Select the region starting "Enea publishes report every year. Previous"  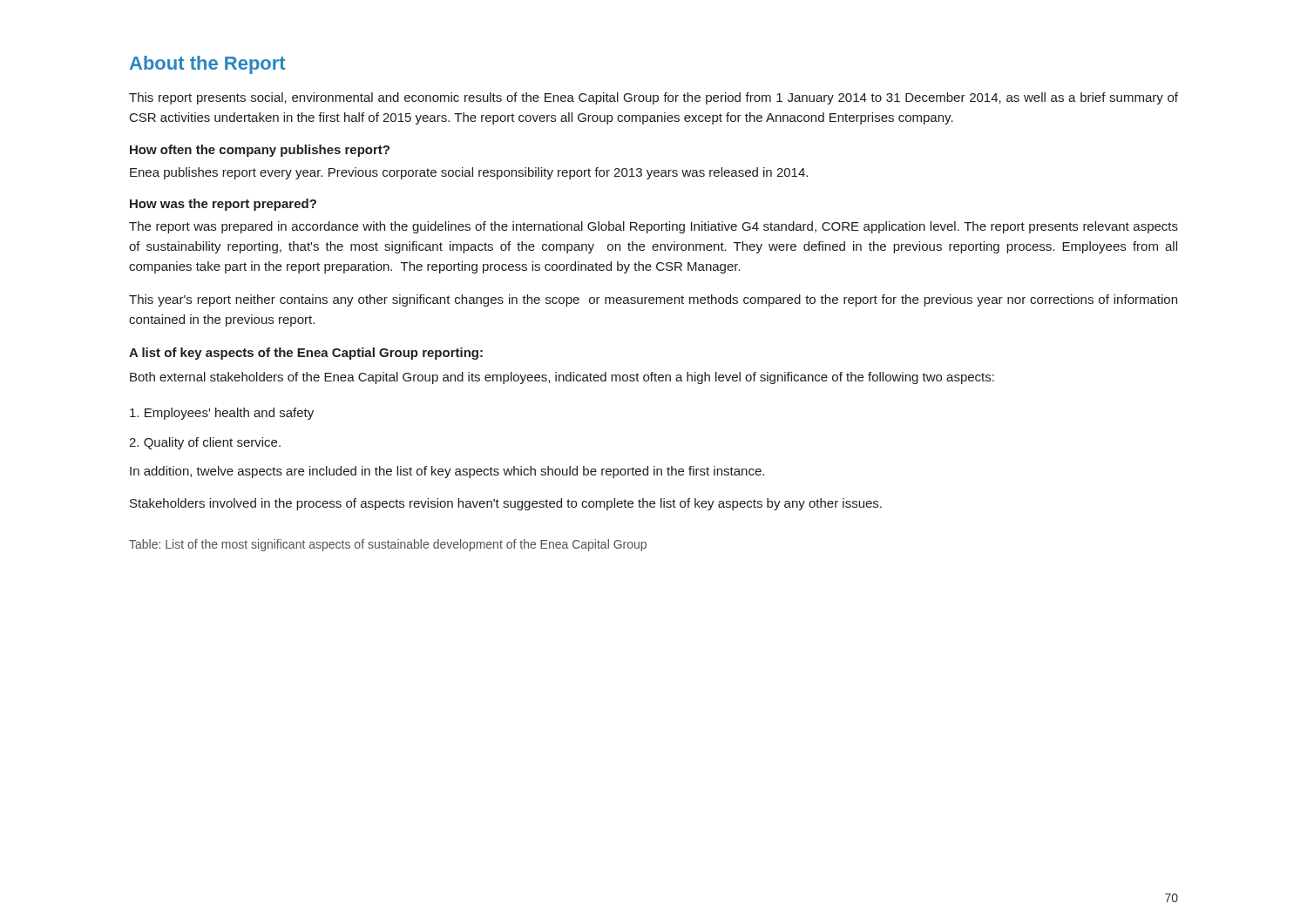tap(469, 172)
